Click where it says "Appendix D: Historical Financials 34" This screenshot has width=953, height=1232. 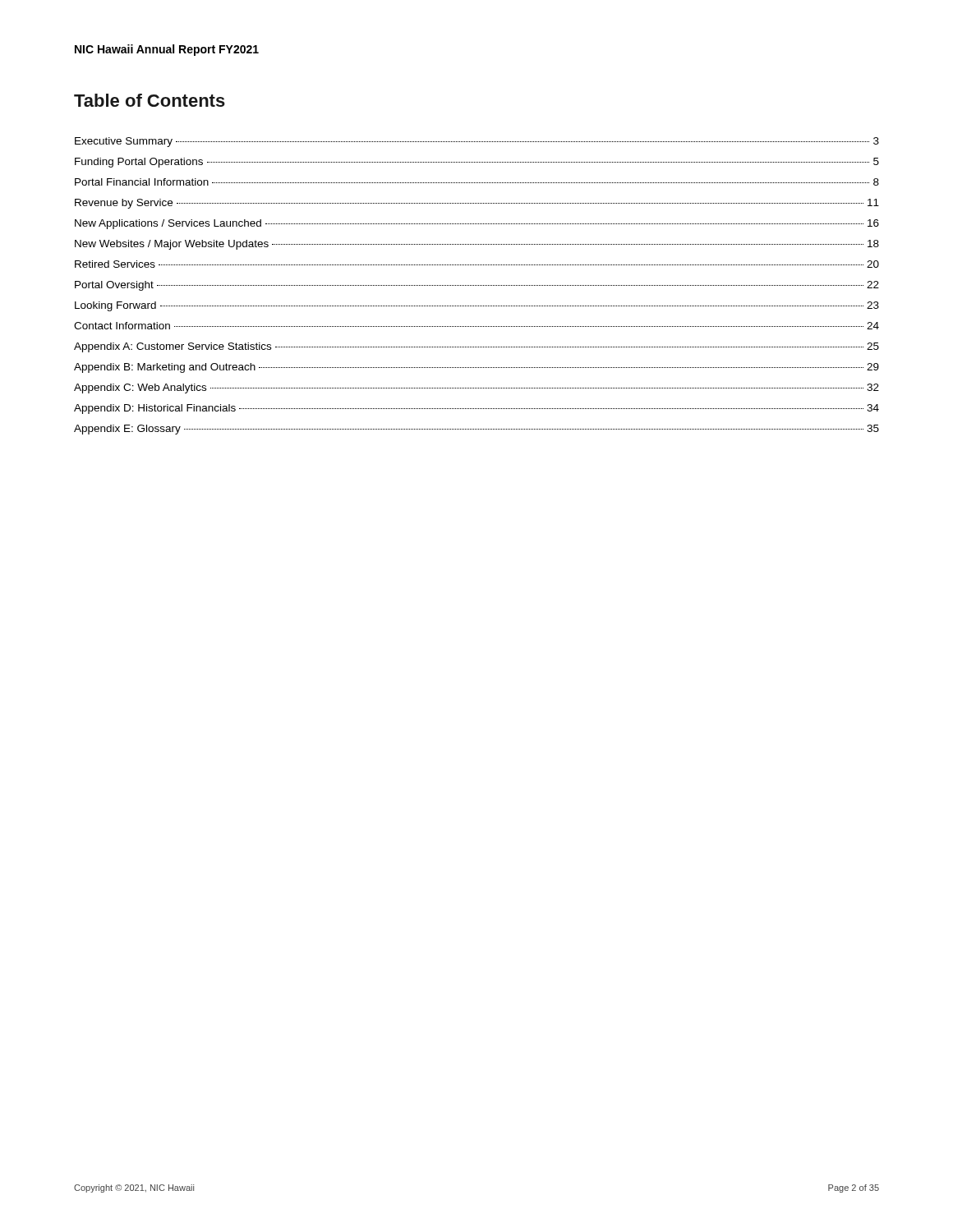[x=476, y=408]
